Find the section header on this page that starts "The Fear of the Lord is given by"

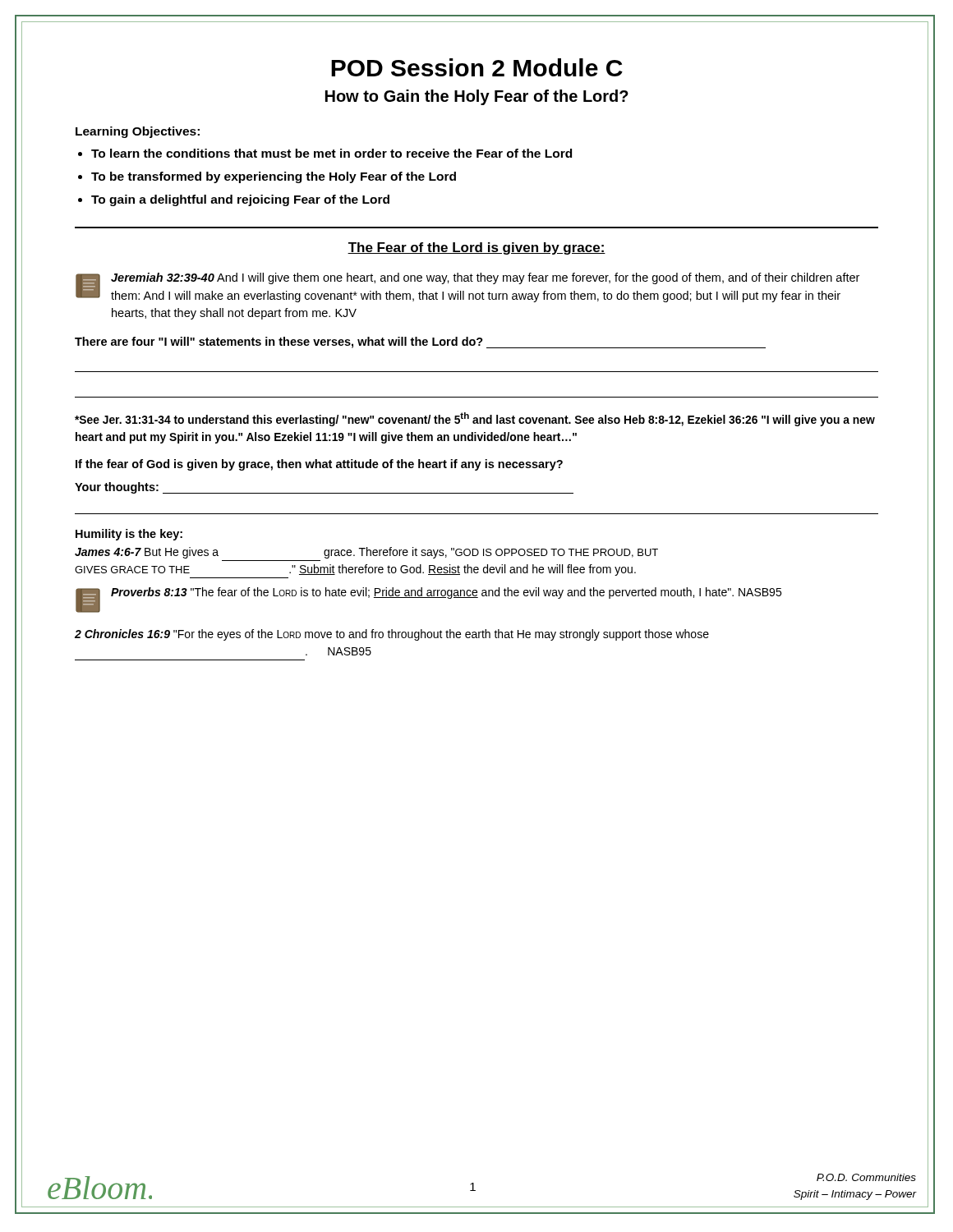pyautogui.click(x=476, y=248)
